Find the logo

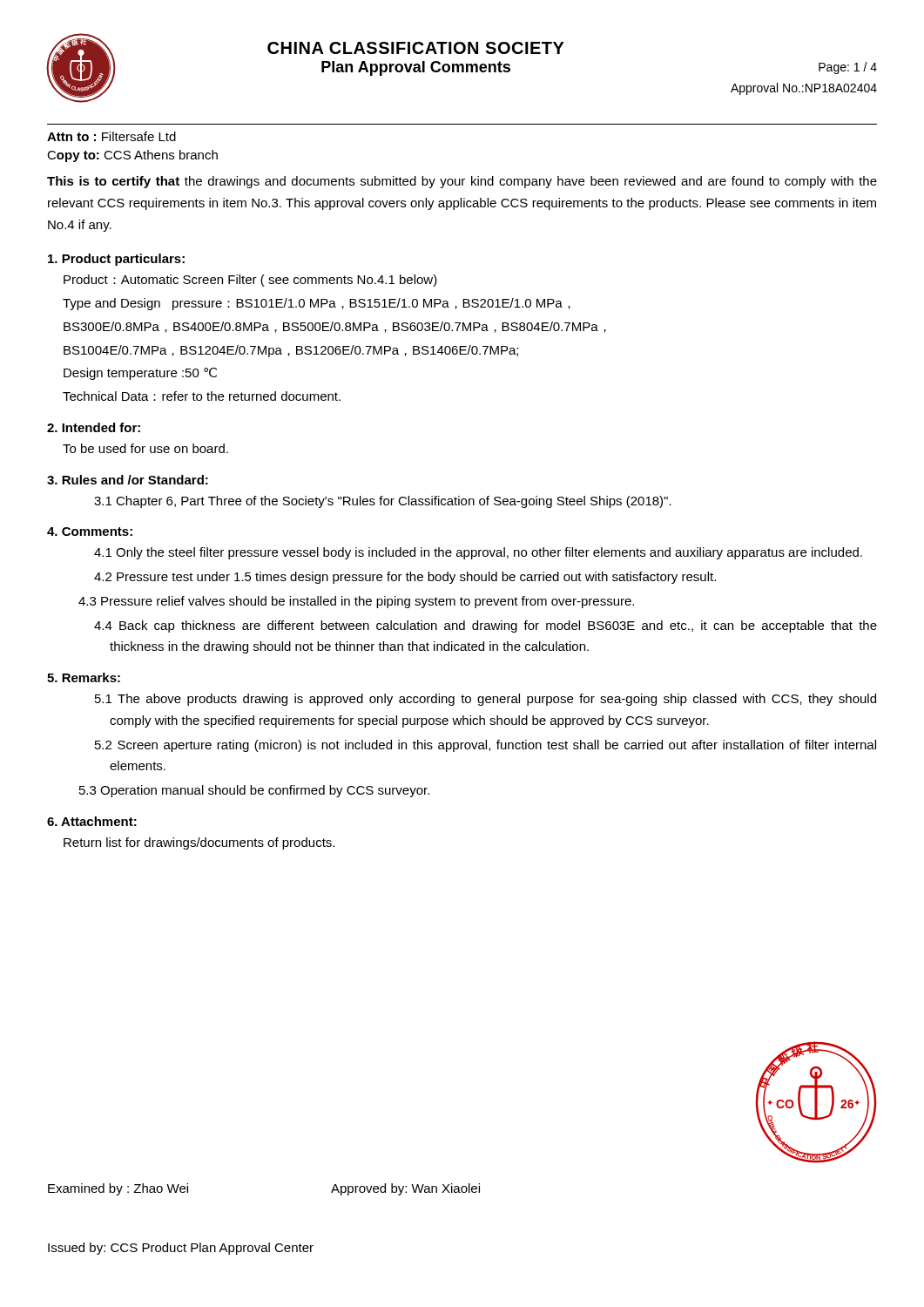816,1102
